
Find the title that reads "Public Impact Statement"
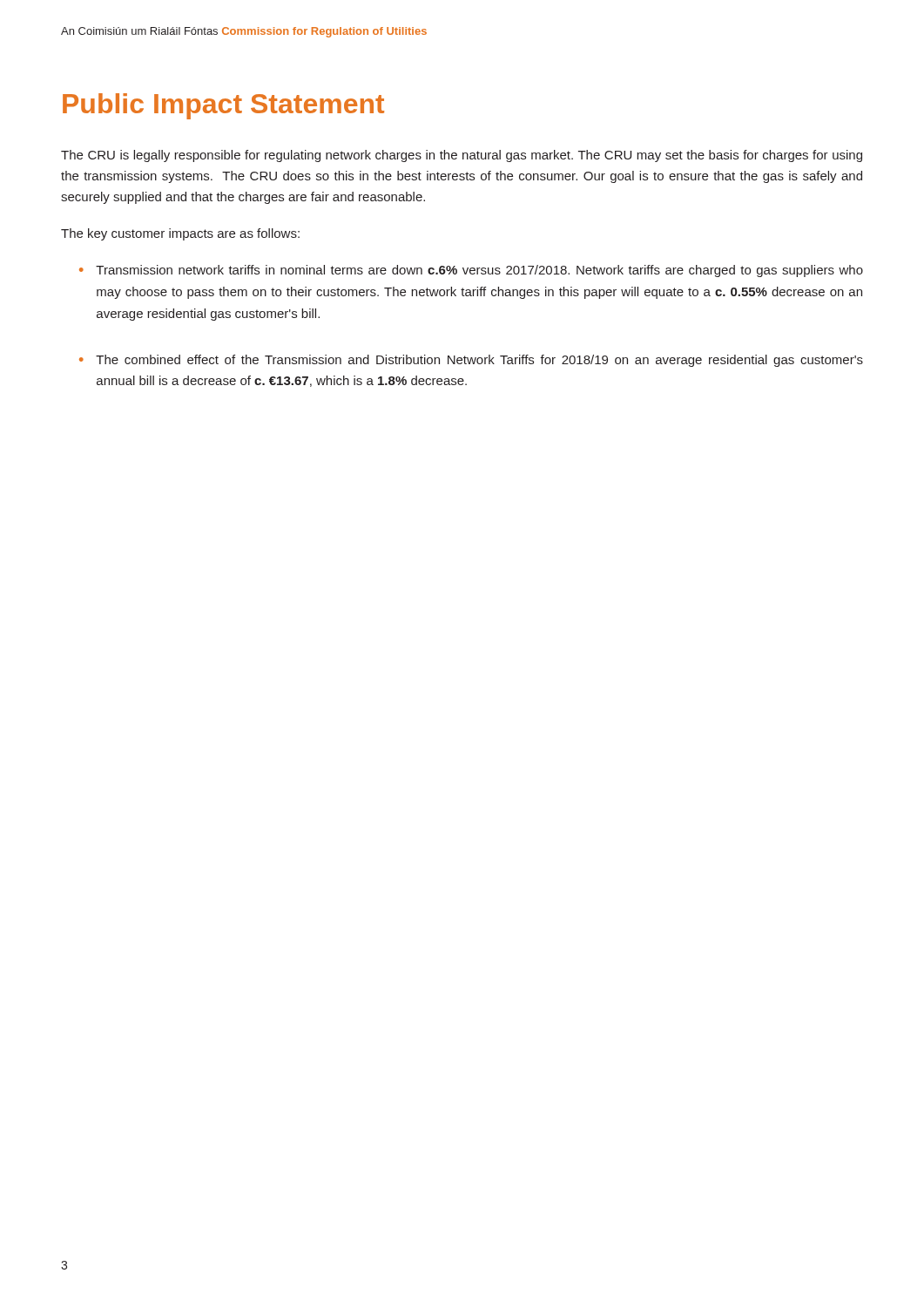[x=223, y=104]
